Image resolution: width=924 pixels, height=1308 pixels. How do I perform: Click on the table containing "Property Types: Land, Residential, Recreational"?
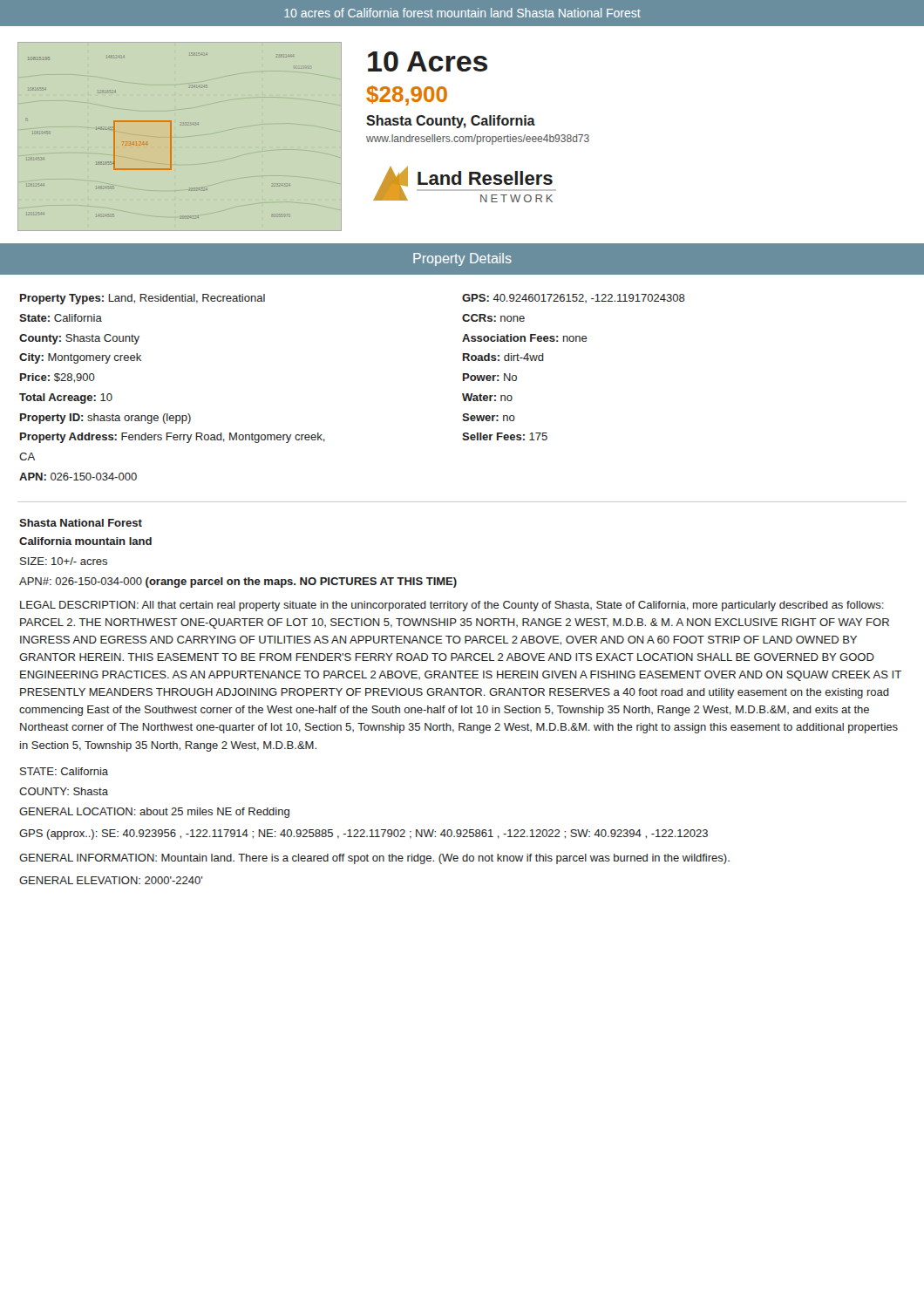point(462,385)
